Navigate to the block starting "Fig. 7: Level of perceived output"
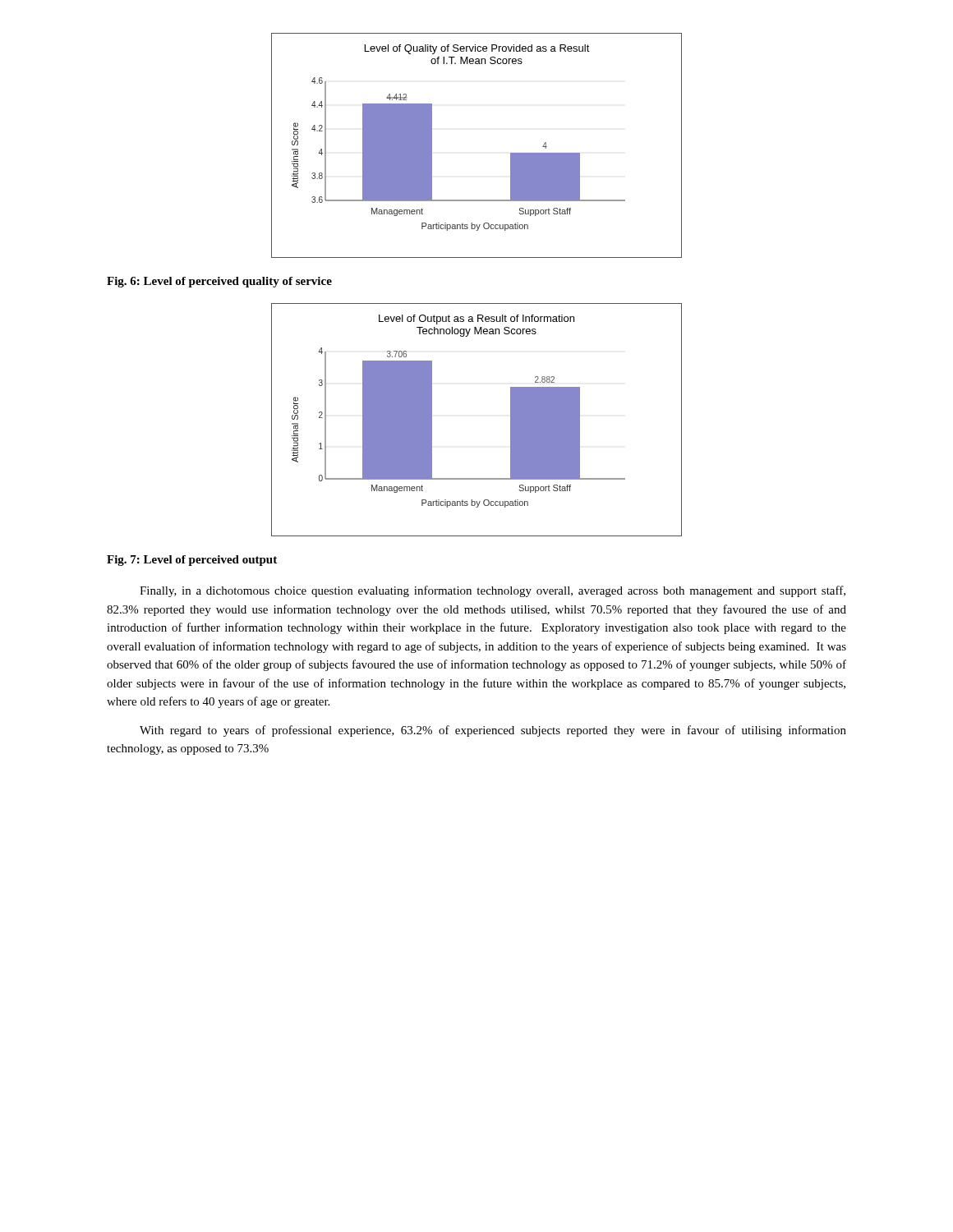This screenshot has width=953, height=1232. [x=192, y=559]
